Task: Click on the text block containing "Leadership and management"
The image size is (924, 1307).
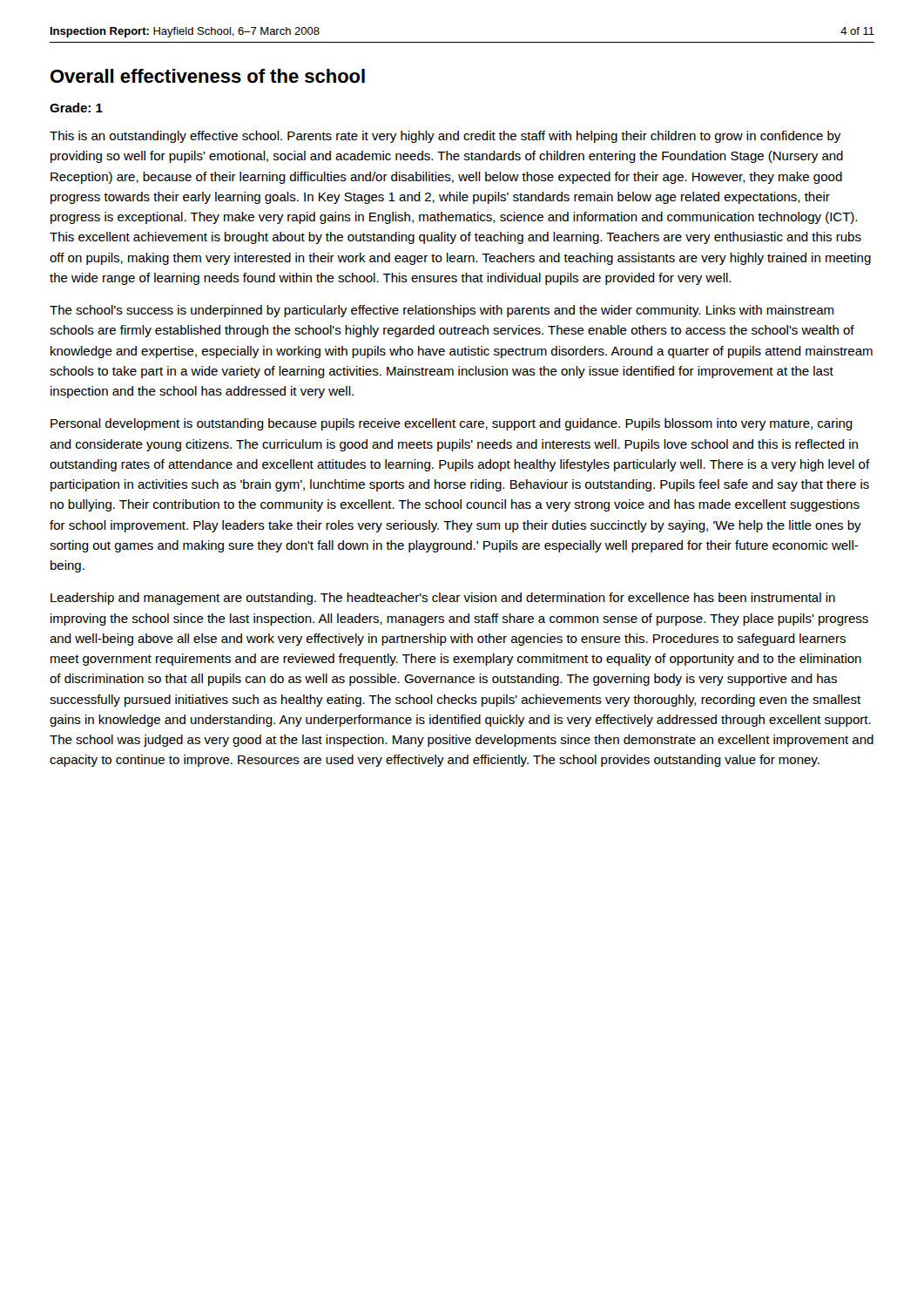Action: pos(462,679)
